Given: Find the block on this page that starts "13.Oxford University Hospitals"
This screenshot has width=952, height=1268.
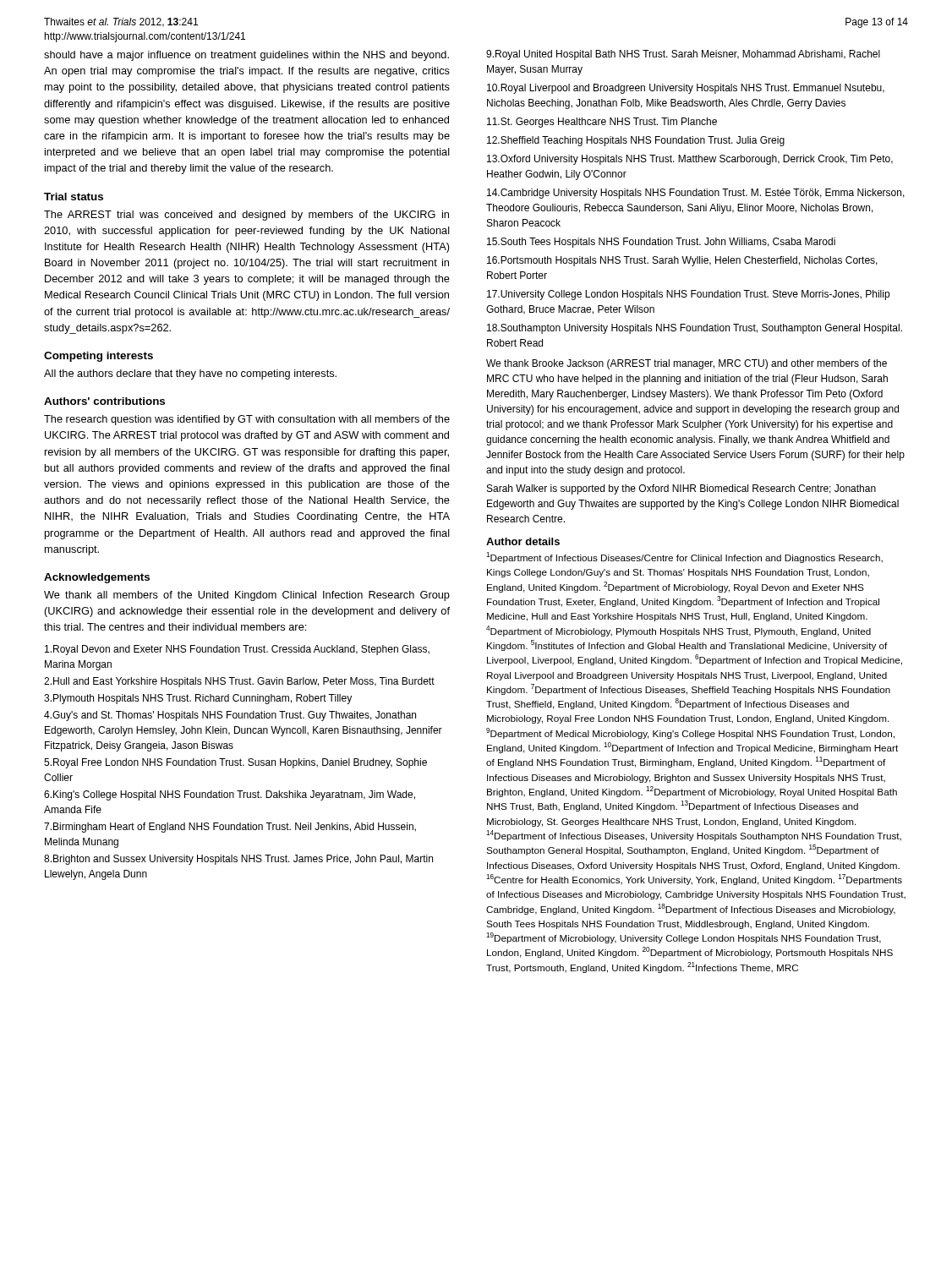Looking at the screenshot, I should pos(690,167).
